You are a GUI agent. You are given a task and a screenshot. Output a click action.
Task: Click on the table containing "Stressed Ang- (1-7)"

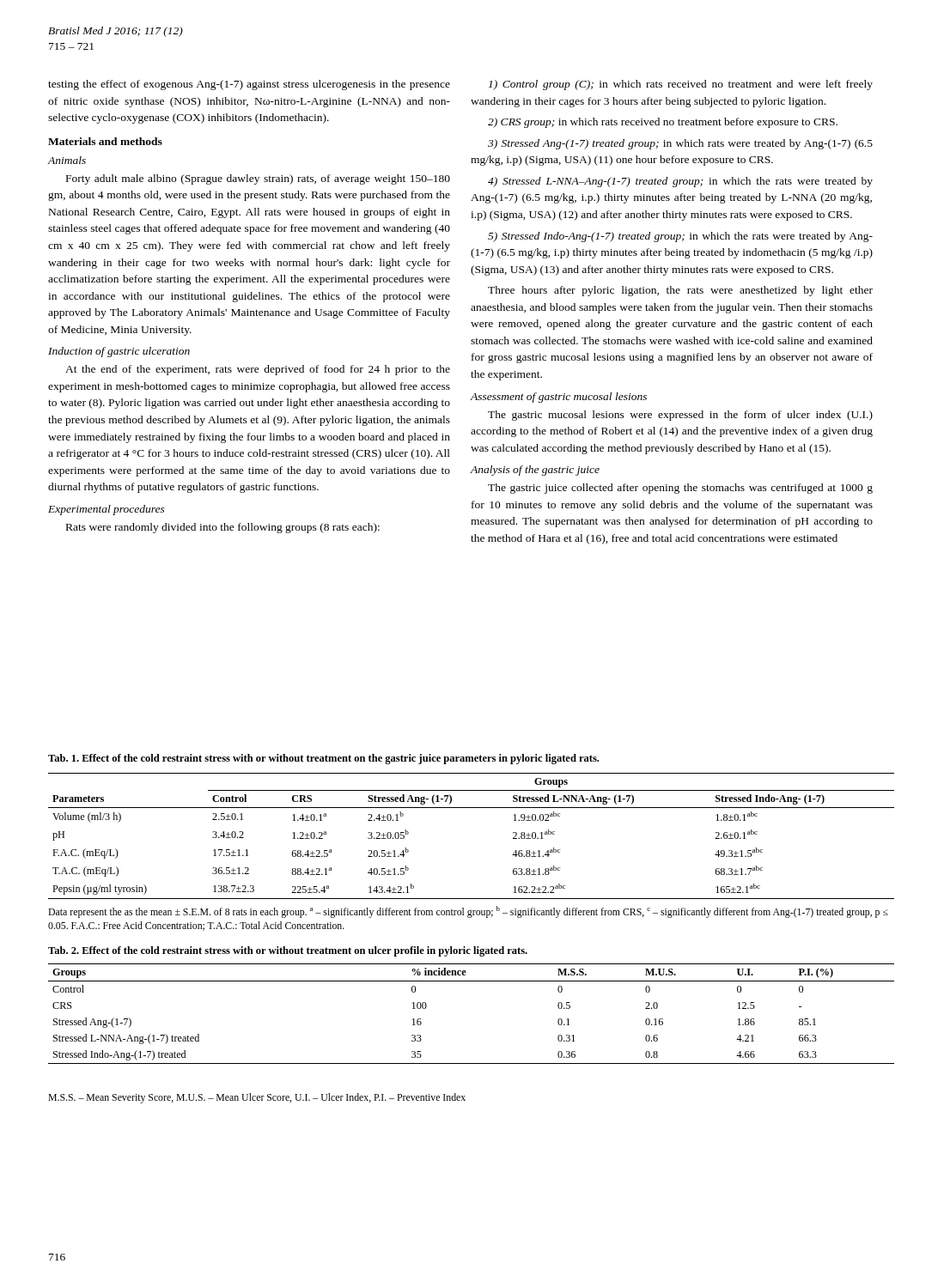click(x=471, y=836)
